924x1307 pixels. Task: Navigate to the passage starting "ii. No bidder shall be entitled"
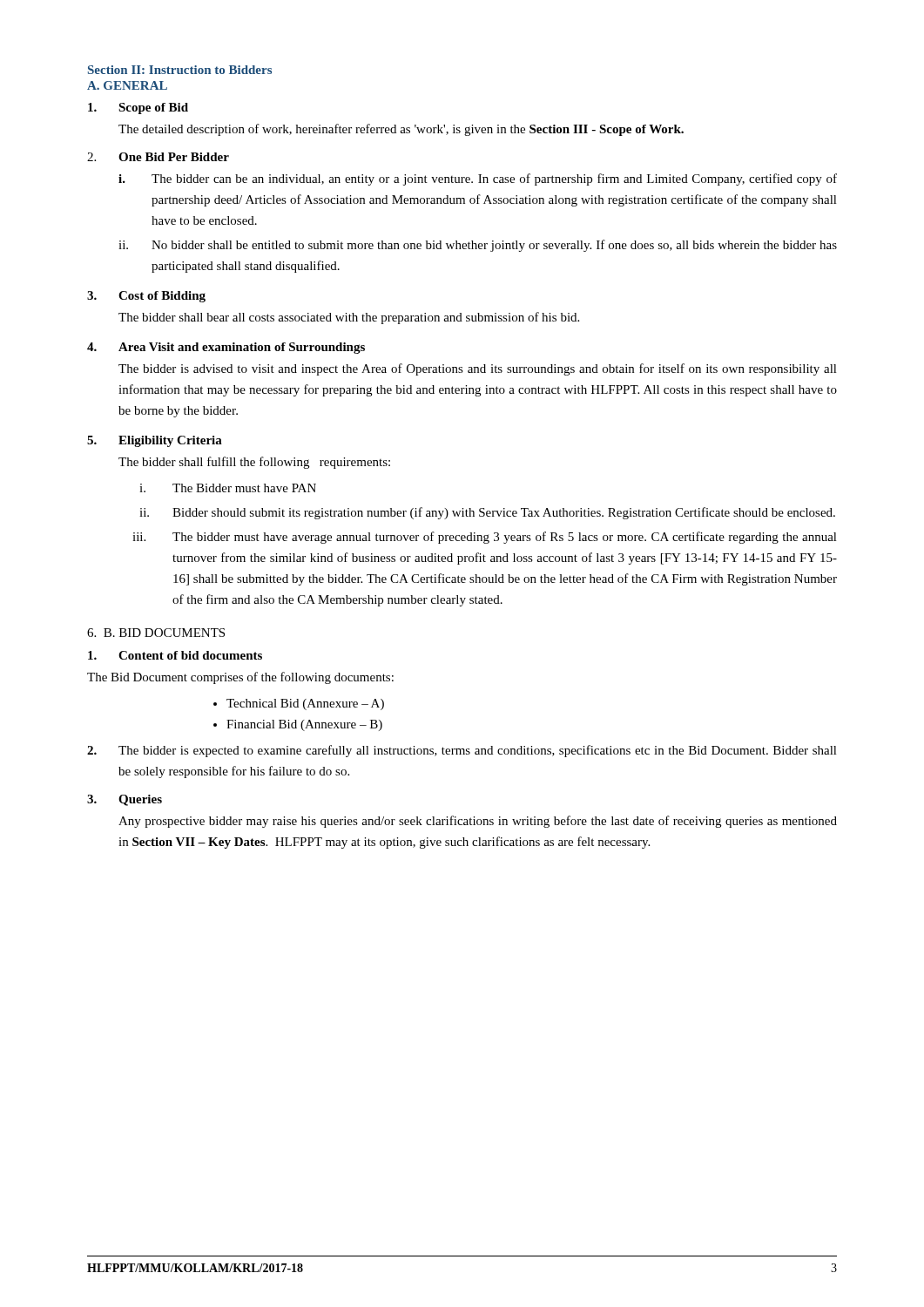click(478, 255)
